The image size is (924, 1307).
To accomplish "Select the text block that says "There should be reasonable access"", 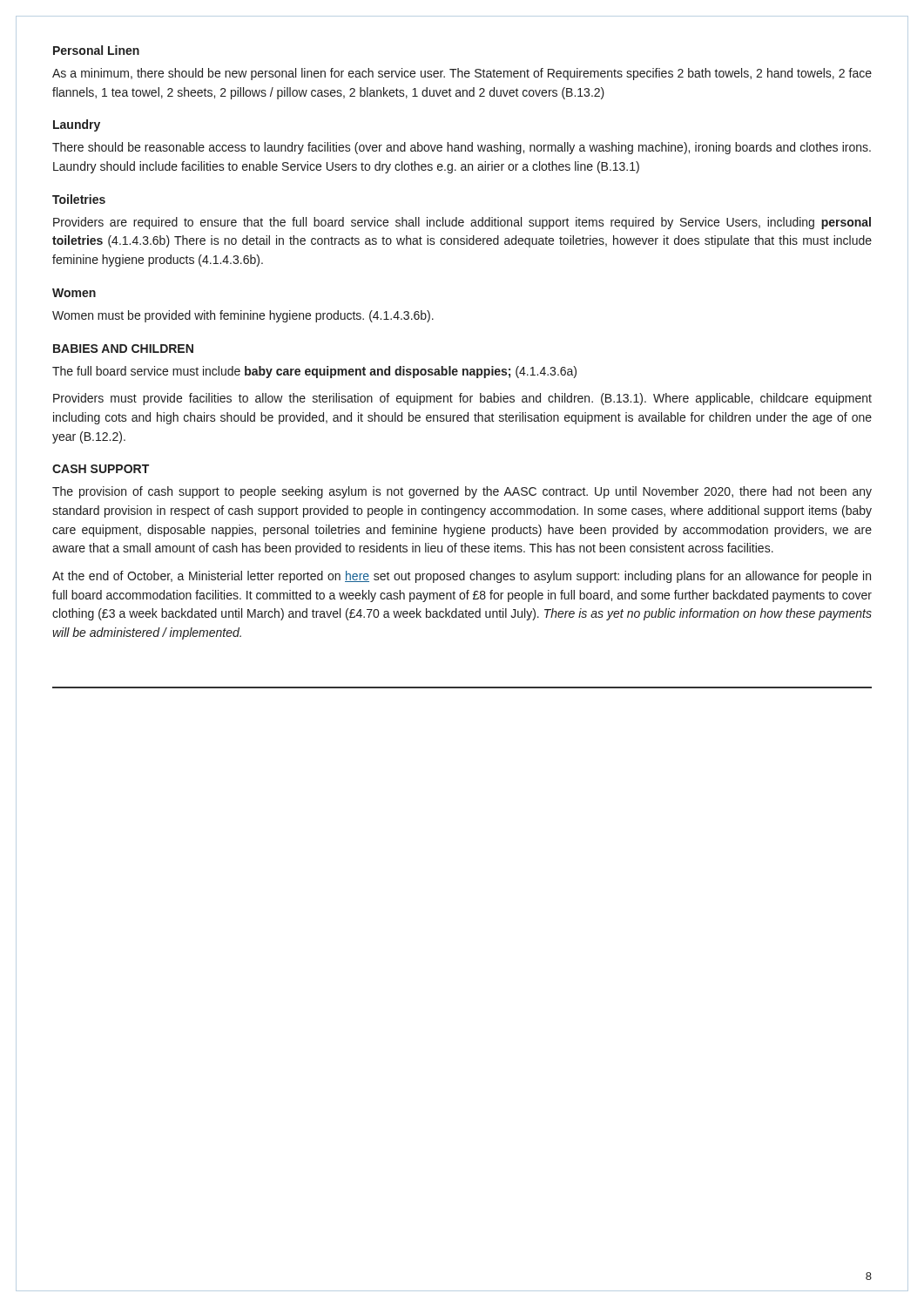I will 462,157.
